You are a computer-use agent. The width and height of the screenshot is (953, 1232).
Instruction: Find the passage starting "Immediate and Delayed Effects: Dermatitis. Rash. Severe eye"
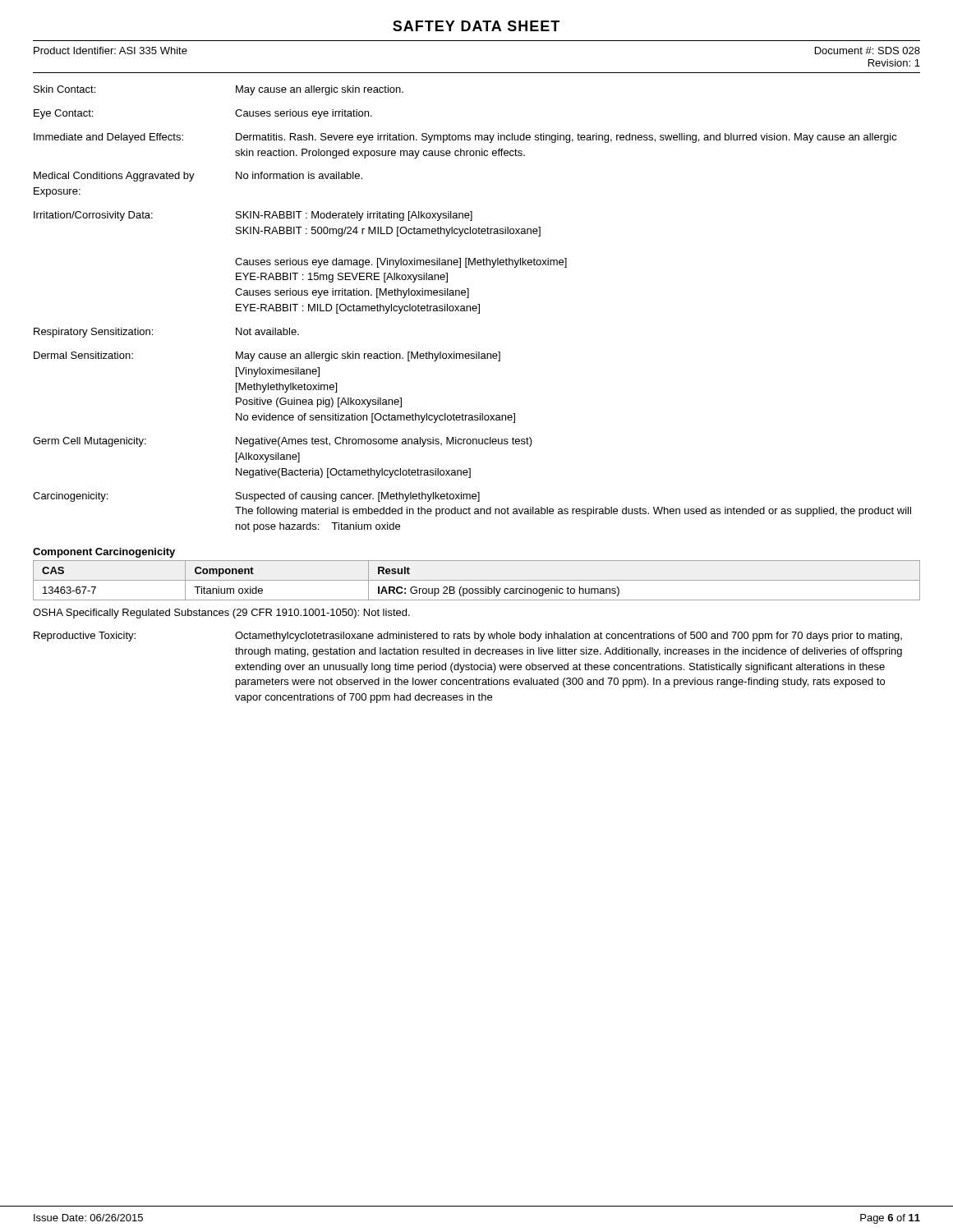point(476,145)
